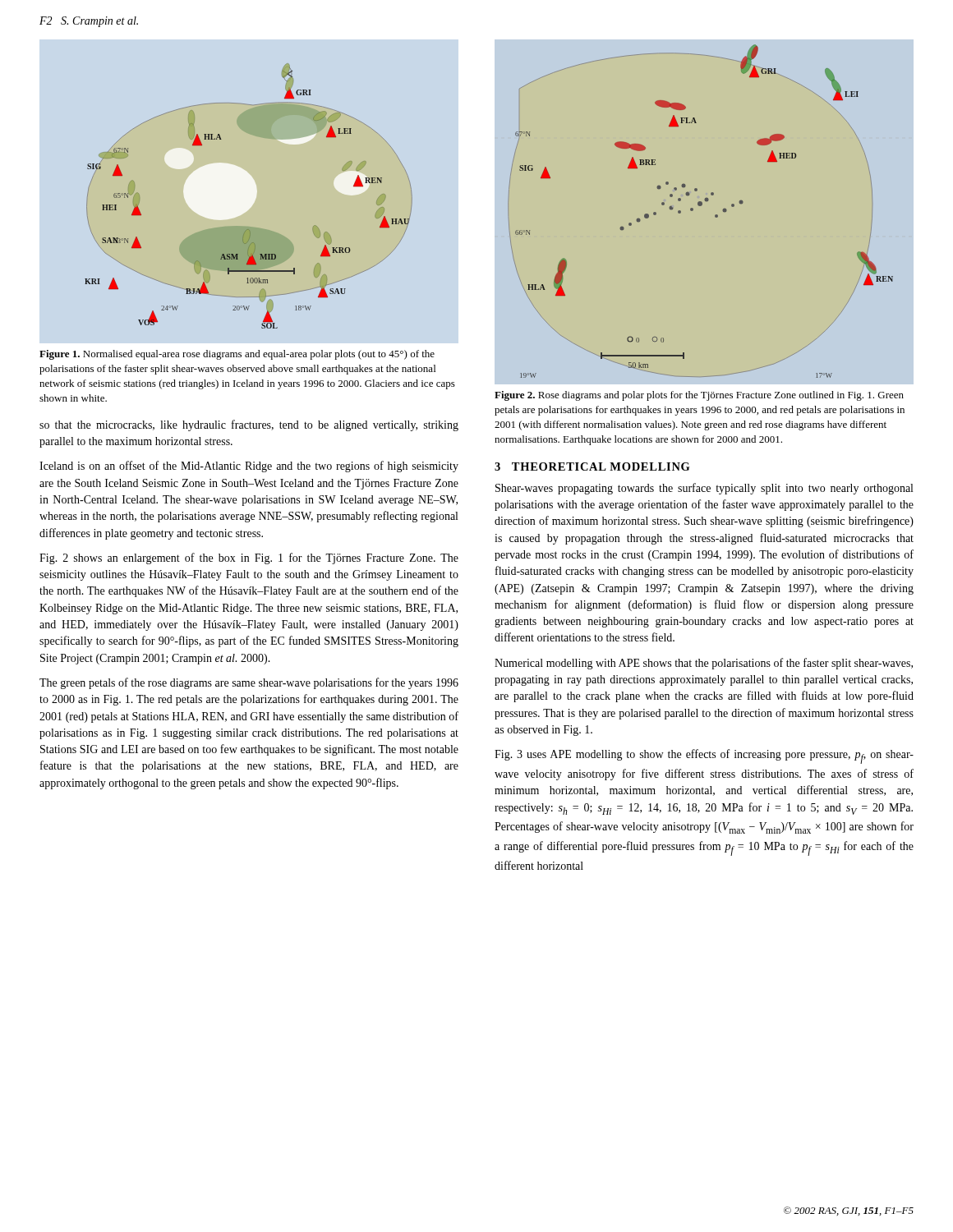Select the text block starting "Numerical modelling with APE shows that the polarisations"
Image resolution: width=953 pixels, height=1232 pixels.
pyautogui.click(x=704, y=696)
